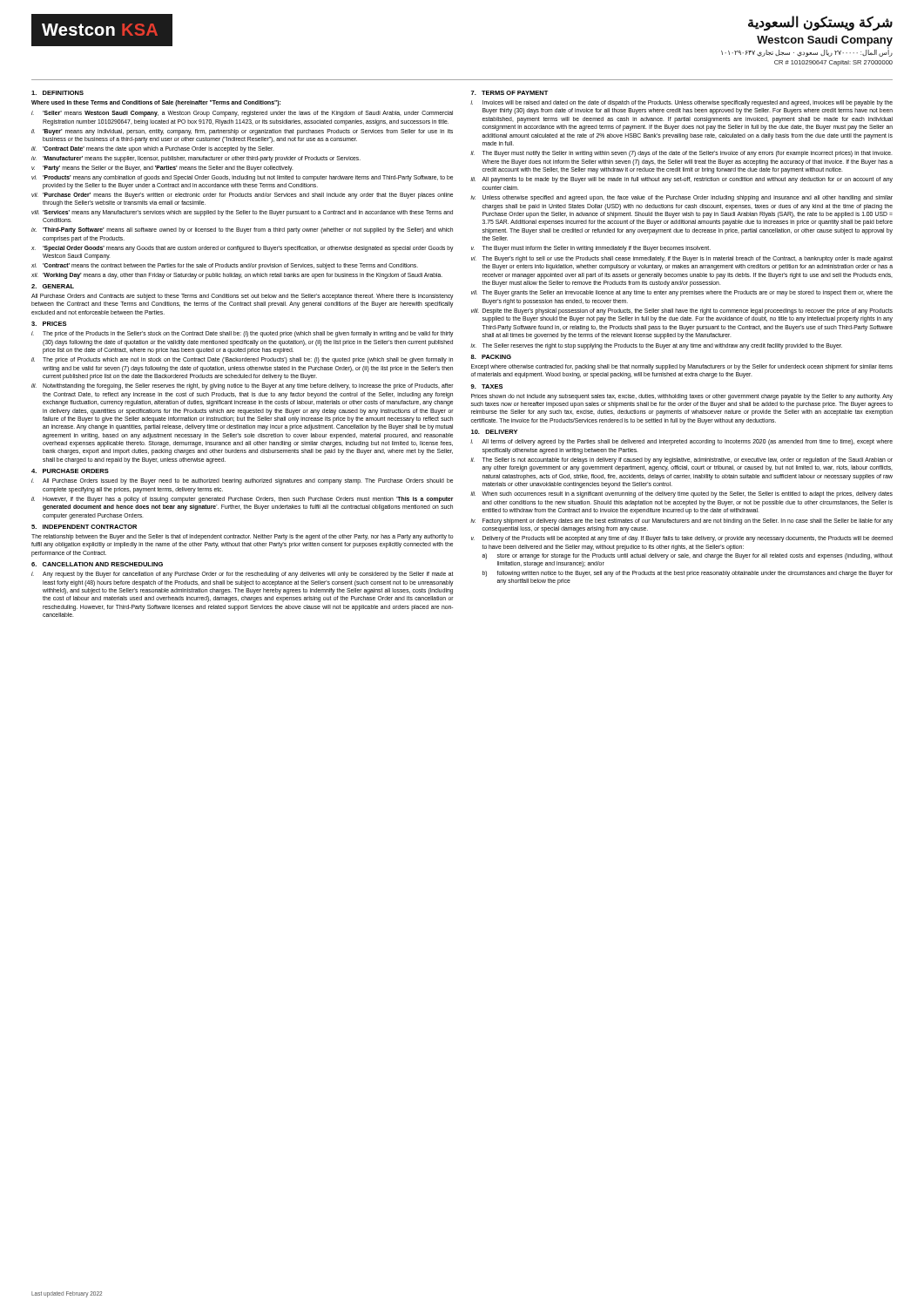The width and height of the screenshot is (924, 1307).
Task: Click on the region starting "v.'Party' means the Seller or the Buyer, and"
Action: pyautogui.click(x=162, y=168)
